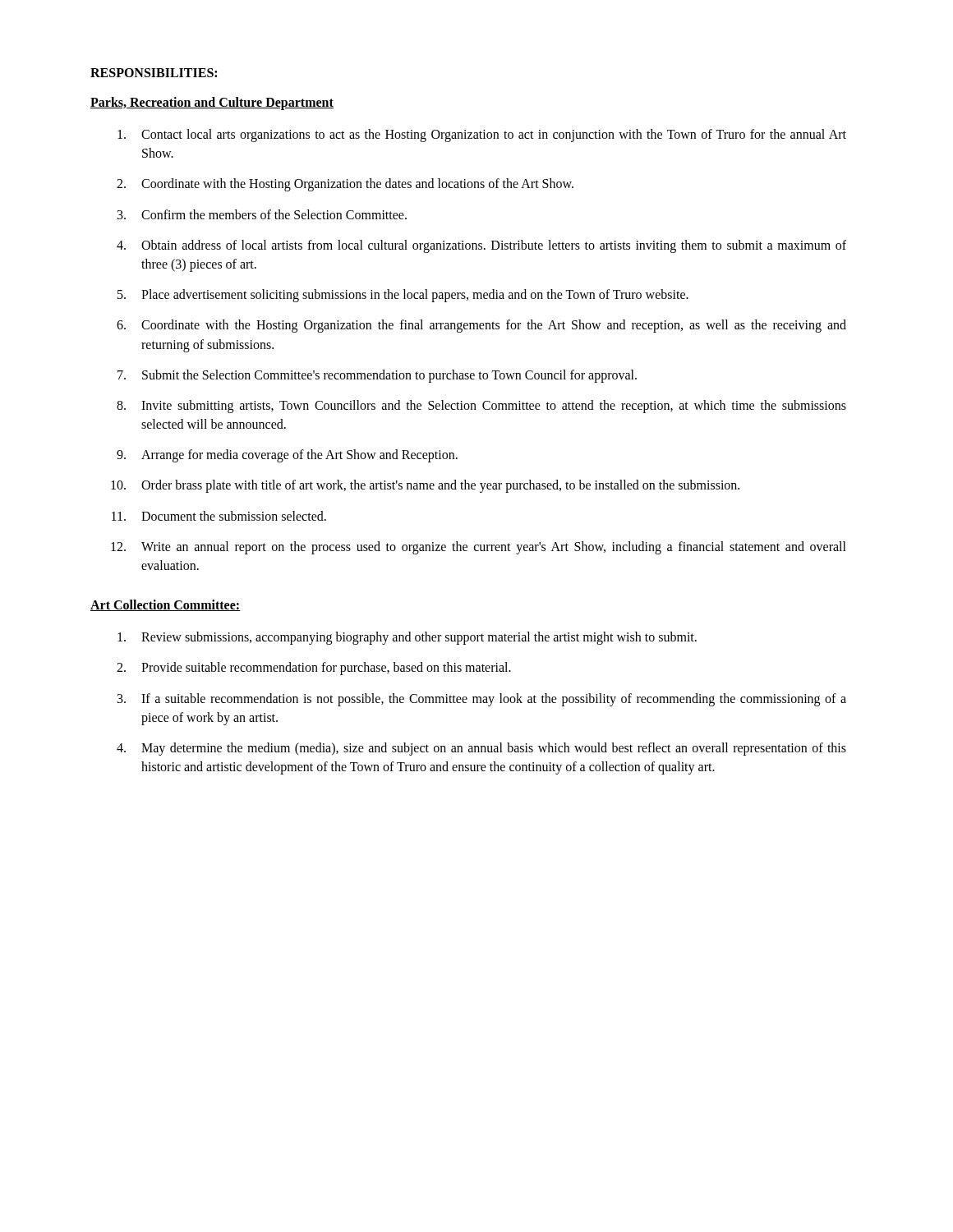Find the block starting "3. Confirm the members of"

(262, 214)
